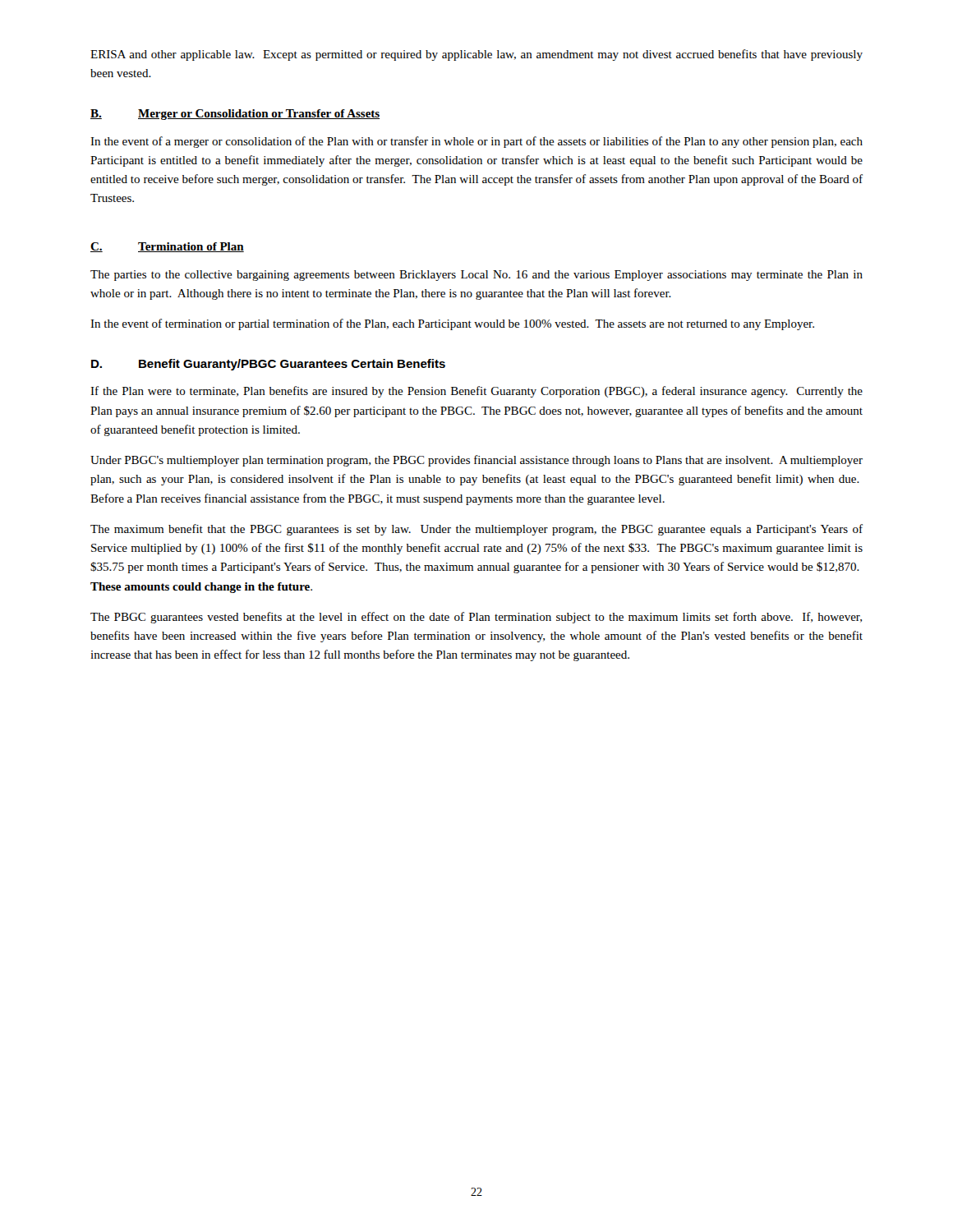
Task: Navigate to the passage starting "Under PBGC's multiemployer plan termination program, the"
Action: tap(476, 480)
